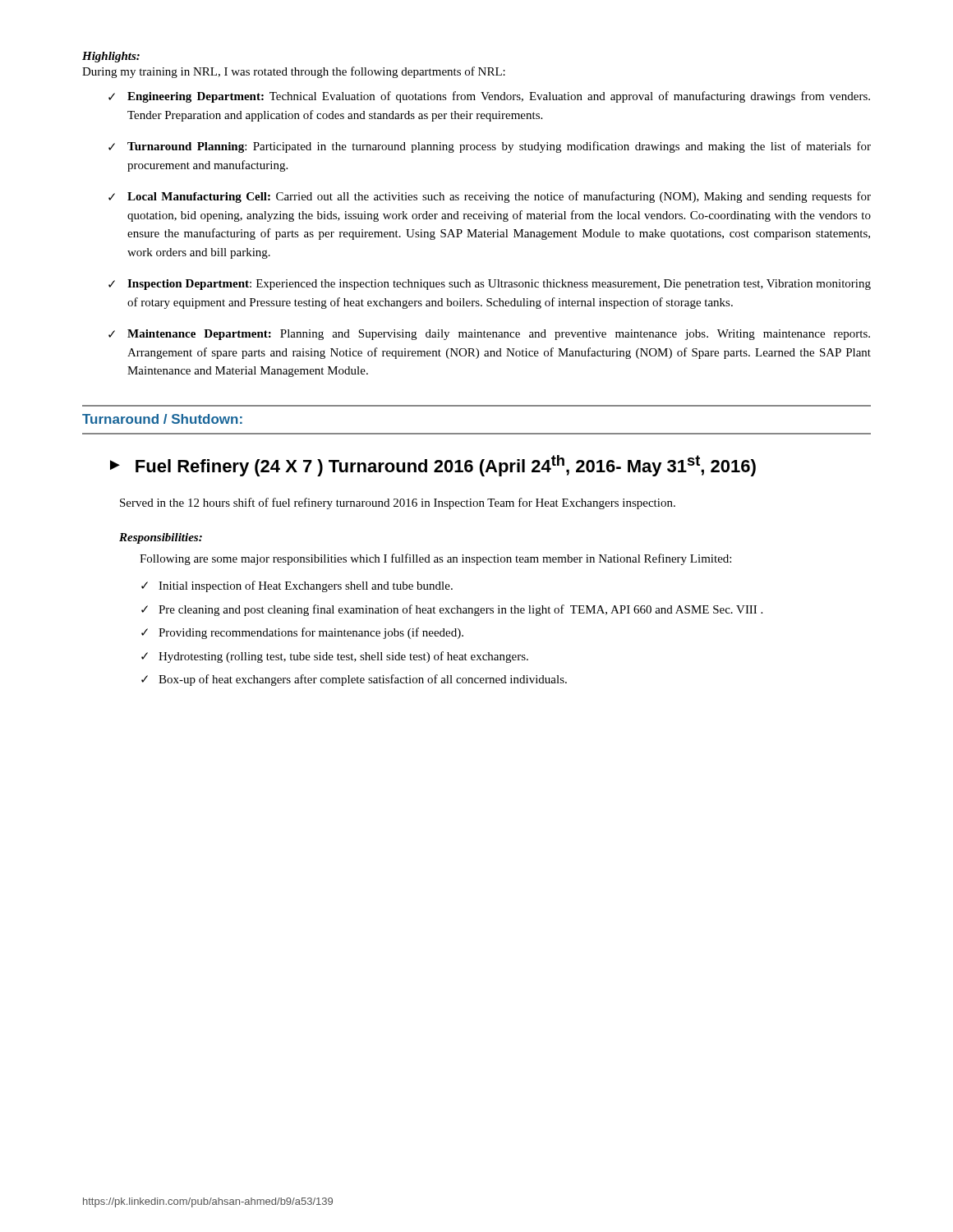The image size is (953, 1232).
Task: Click the passage that begins "✓ Hydrotesting (rolling test, tube"
Action: [334, 656]
